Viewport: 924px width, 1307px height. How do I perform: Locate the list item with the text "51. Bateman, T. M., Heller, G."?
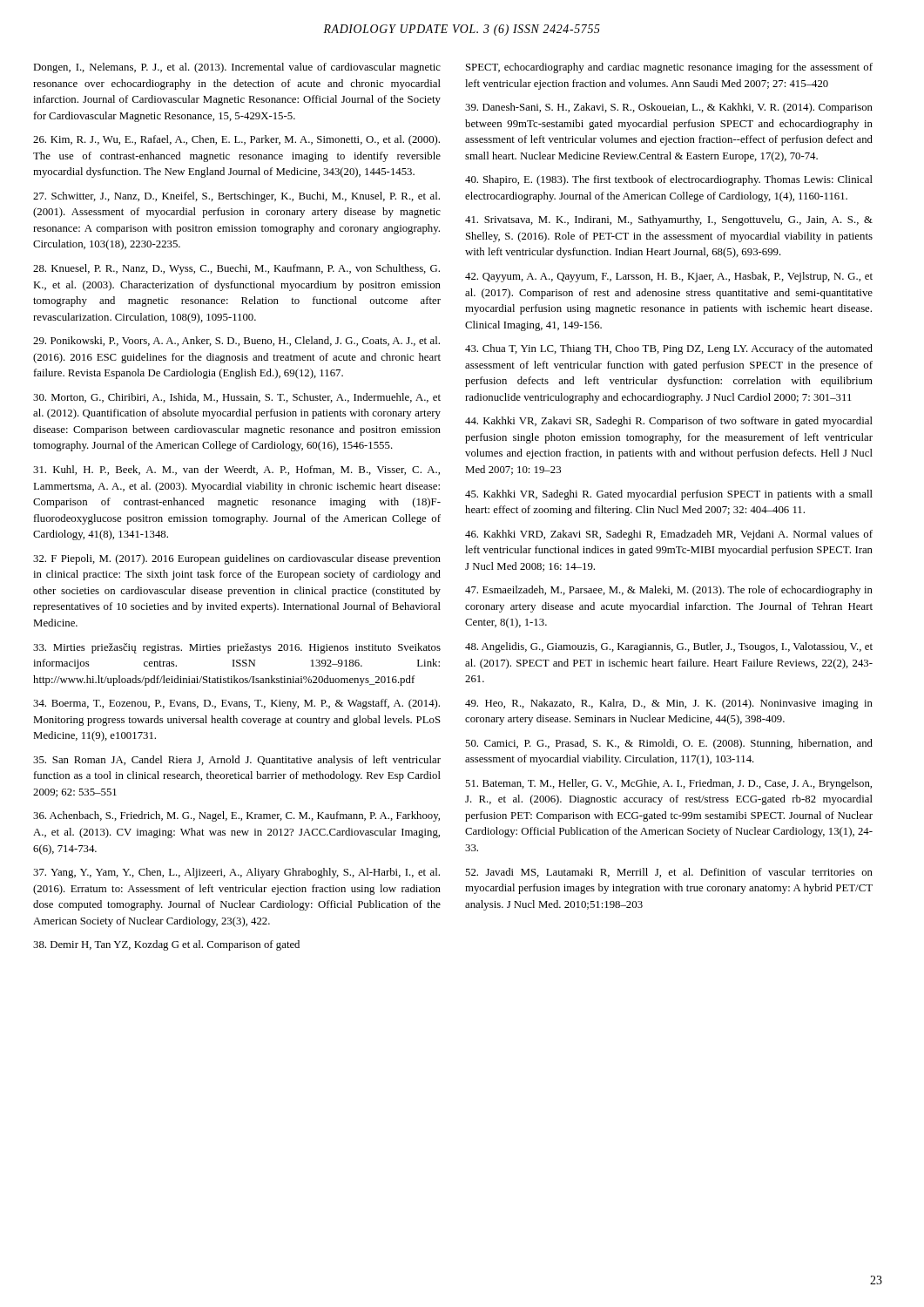tap(669, 815)
